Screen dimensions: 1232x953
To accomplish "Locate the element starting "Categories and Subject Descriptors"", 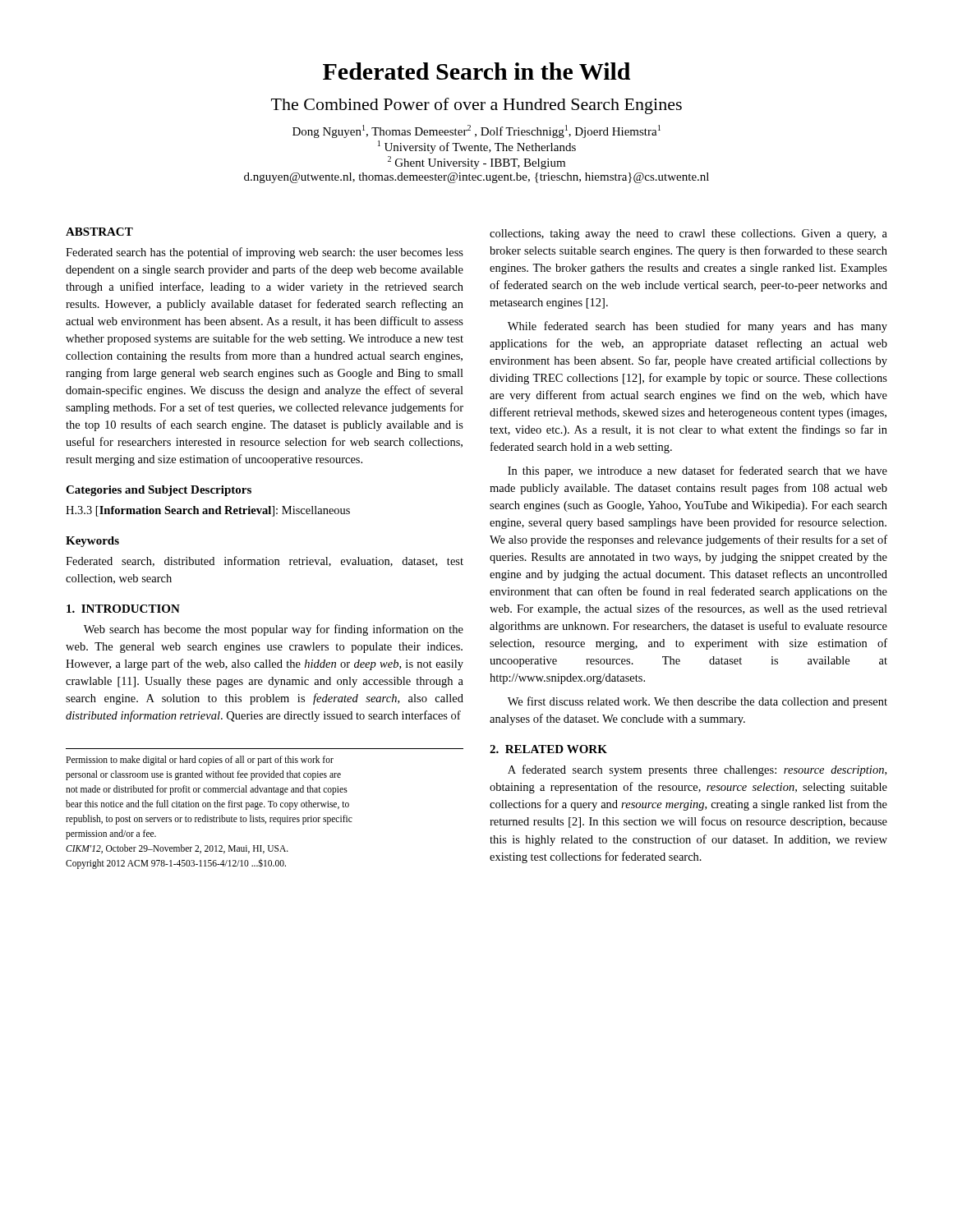I will (x=159, y=490).
